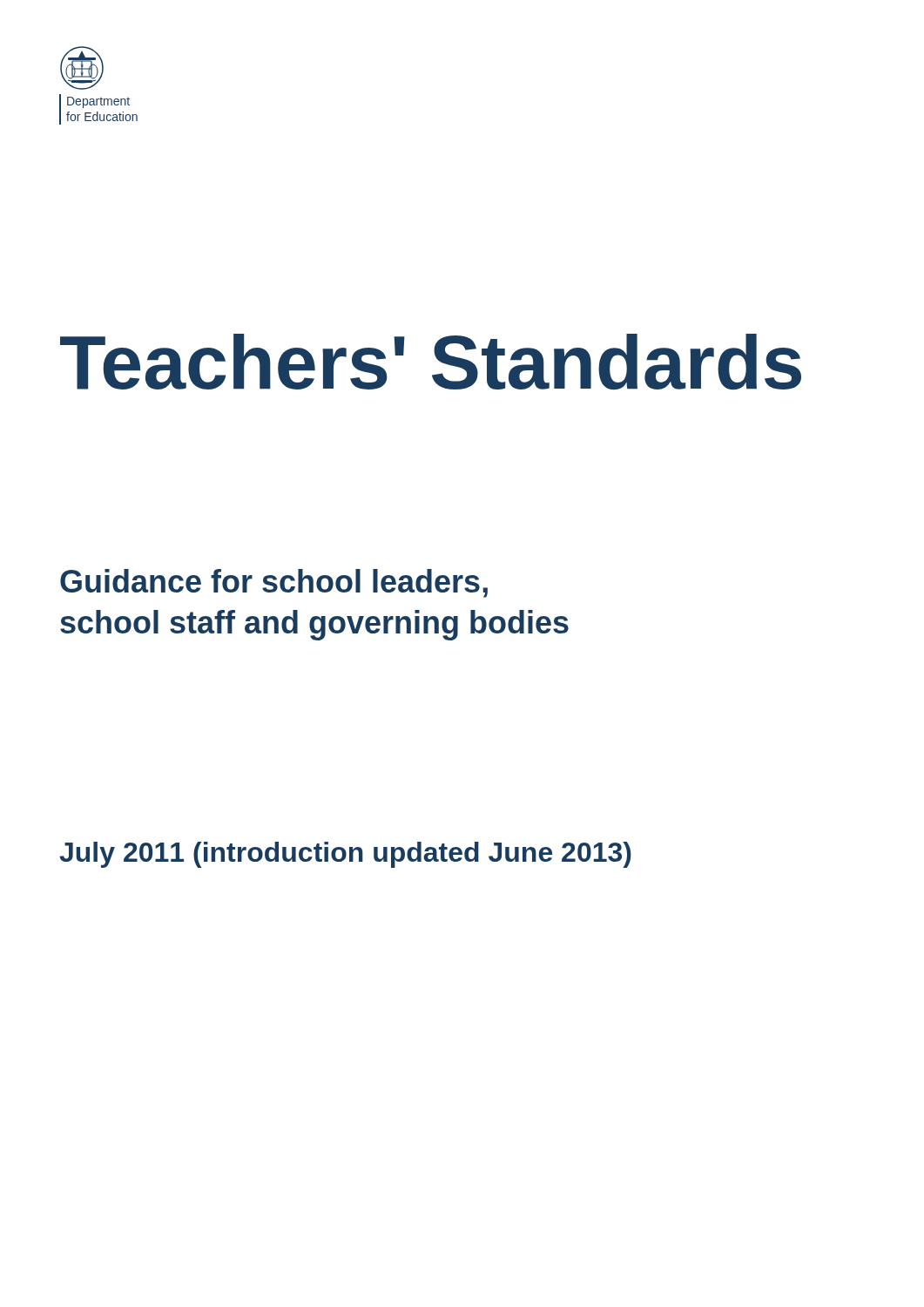Viewport: 924px width, 1307px height.
Task: Locate the logo
Action: (99, 85)
